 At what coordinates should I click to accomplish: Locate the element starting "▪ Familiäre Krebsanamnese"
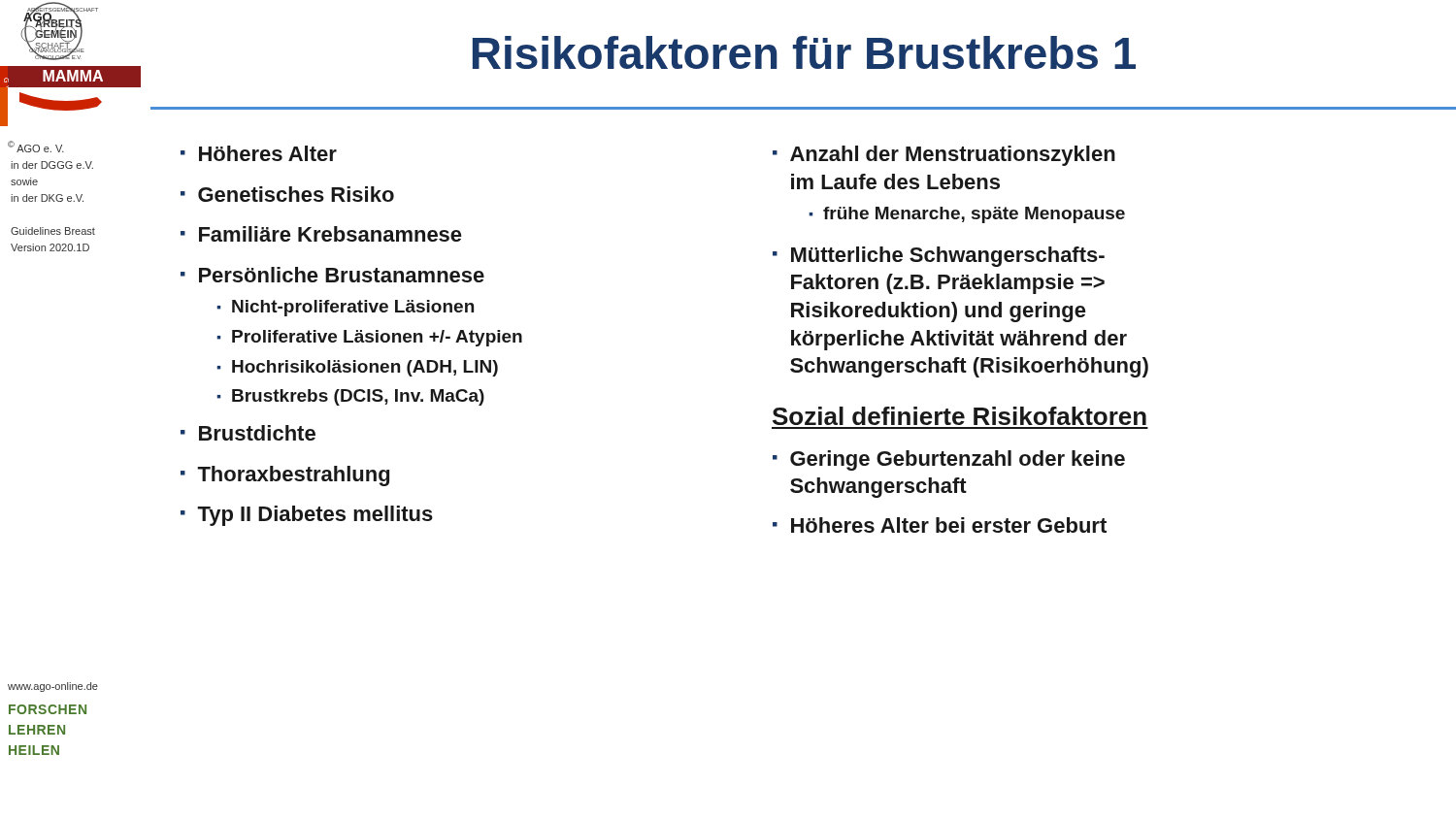point(321,235)
